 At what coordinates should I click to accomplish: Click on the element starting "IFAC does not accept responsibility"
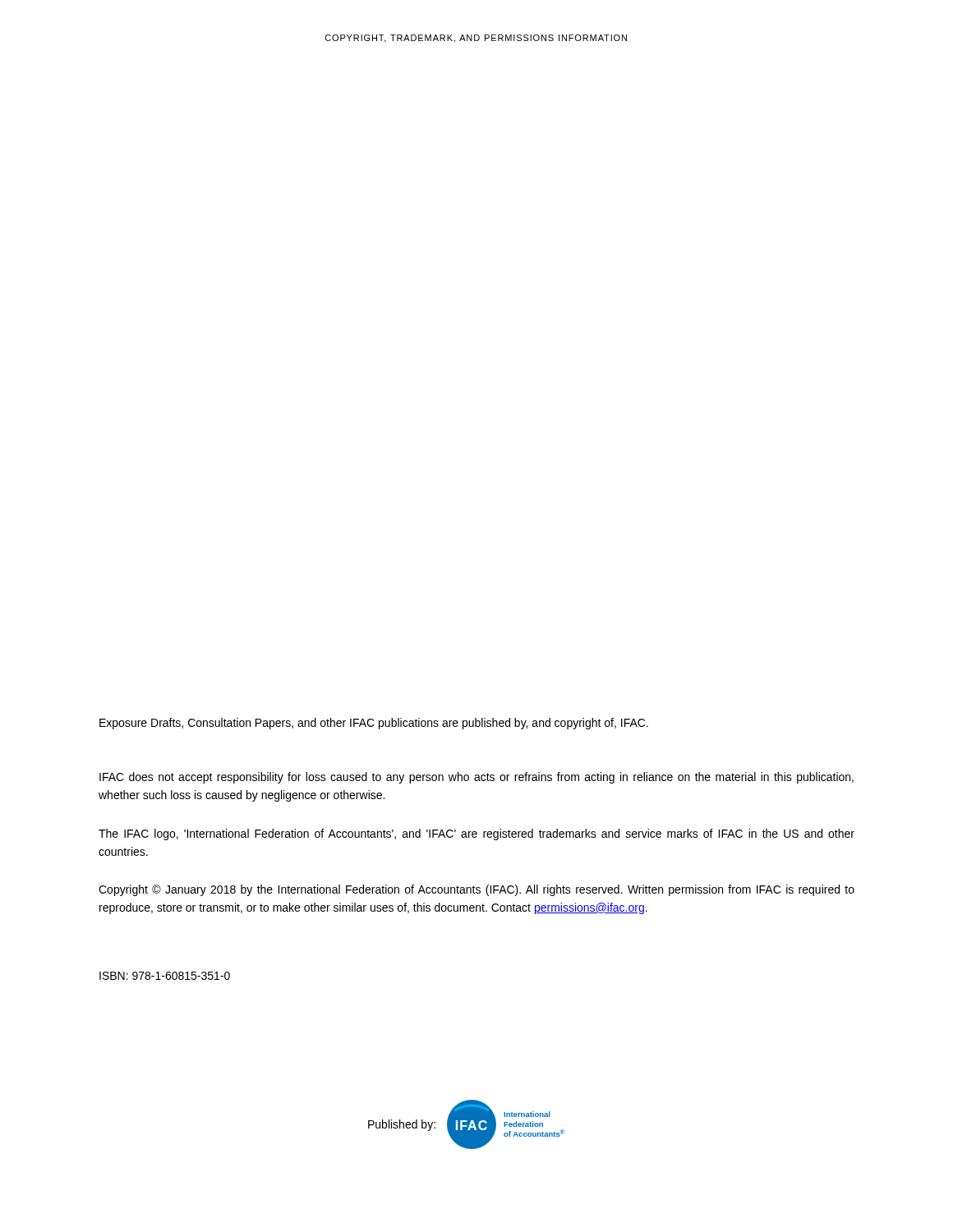(476, 786)
